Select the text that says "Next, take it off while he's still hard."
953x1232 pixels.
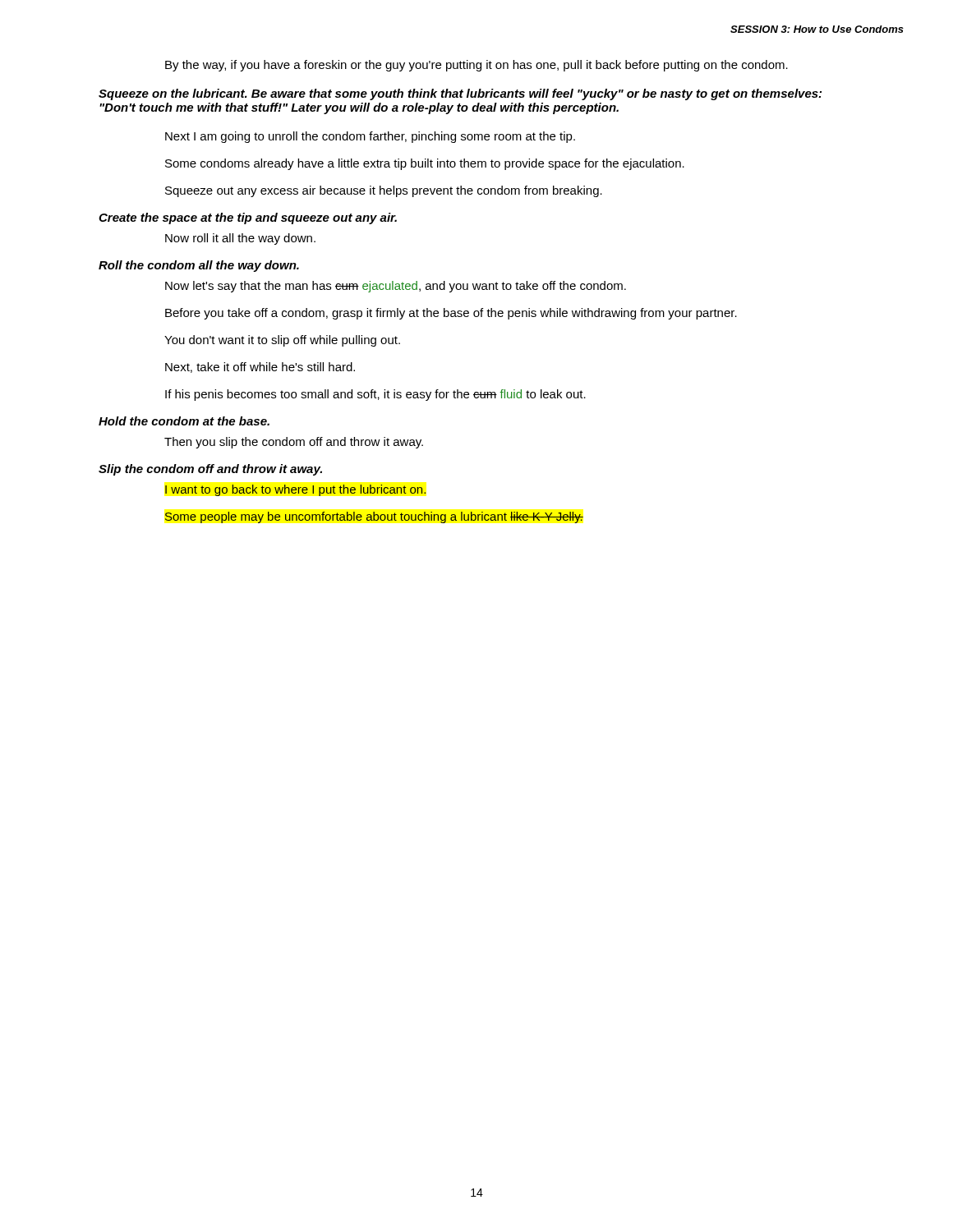(x=260, y=367)
